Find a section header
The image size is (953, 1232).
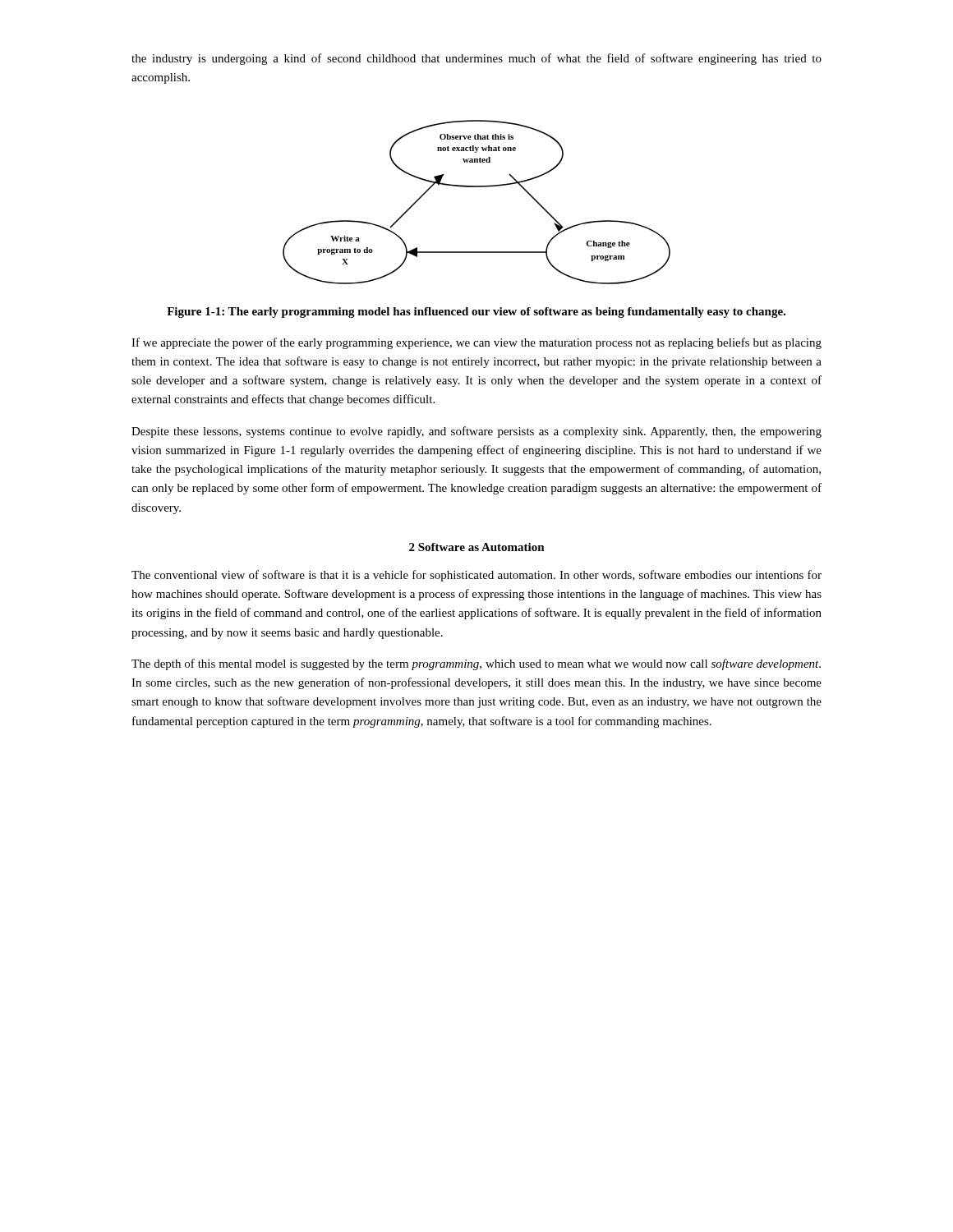coord(476,547)
